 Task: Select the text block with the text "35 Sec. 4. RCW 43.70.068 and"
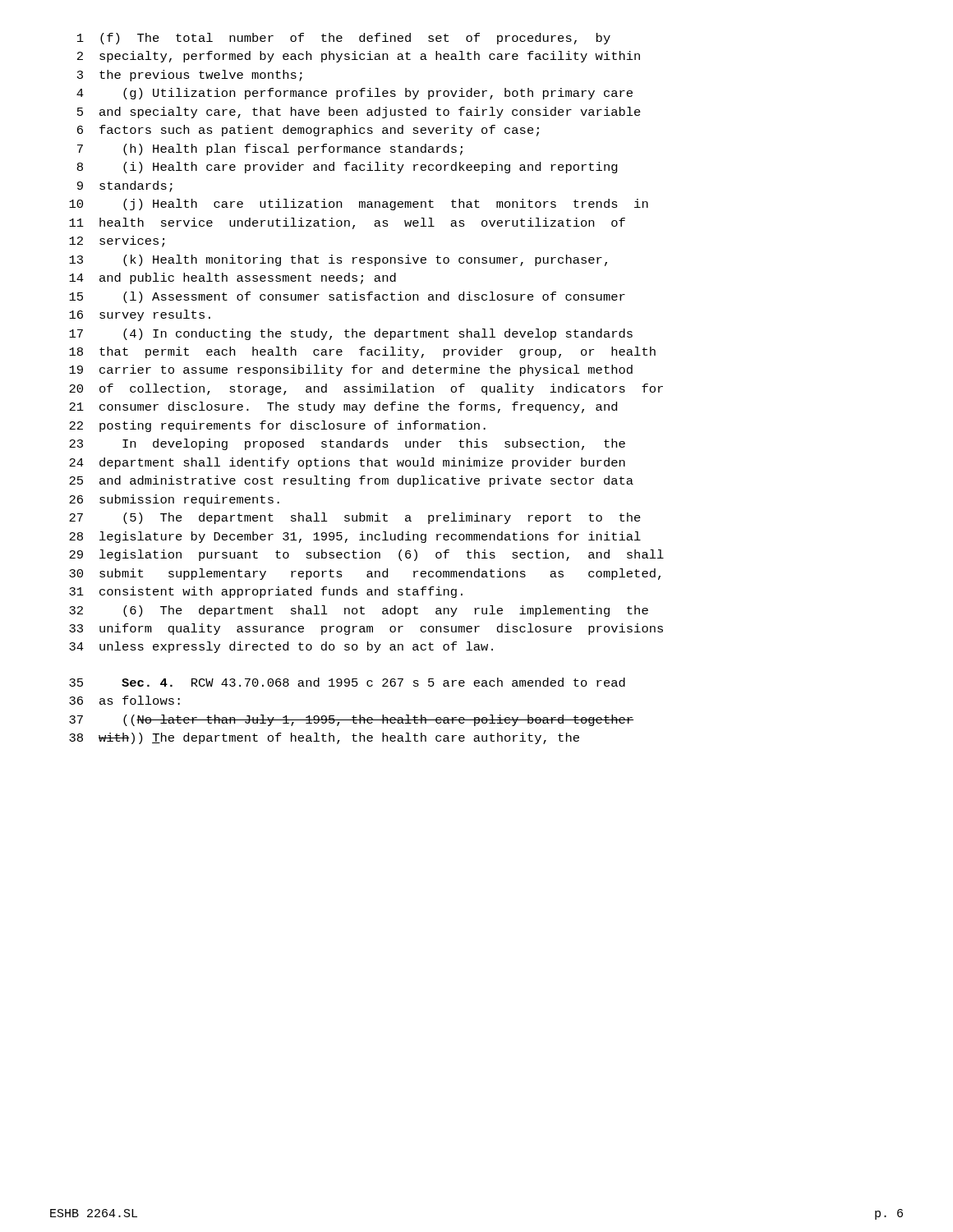coord(476,684)
